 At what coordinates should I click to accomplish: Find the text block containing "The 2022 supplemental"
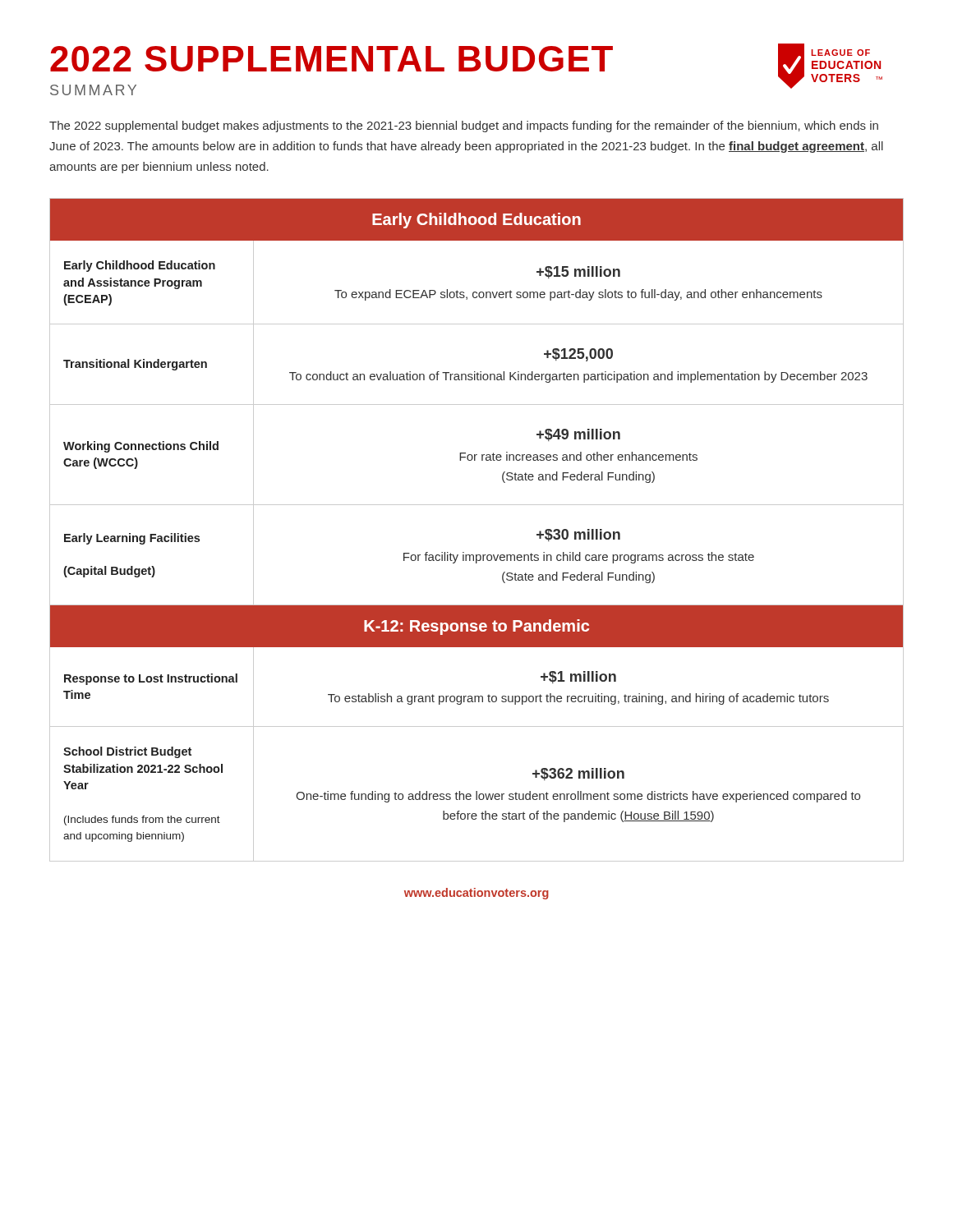(x=466, y=146)
